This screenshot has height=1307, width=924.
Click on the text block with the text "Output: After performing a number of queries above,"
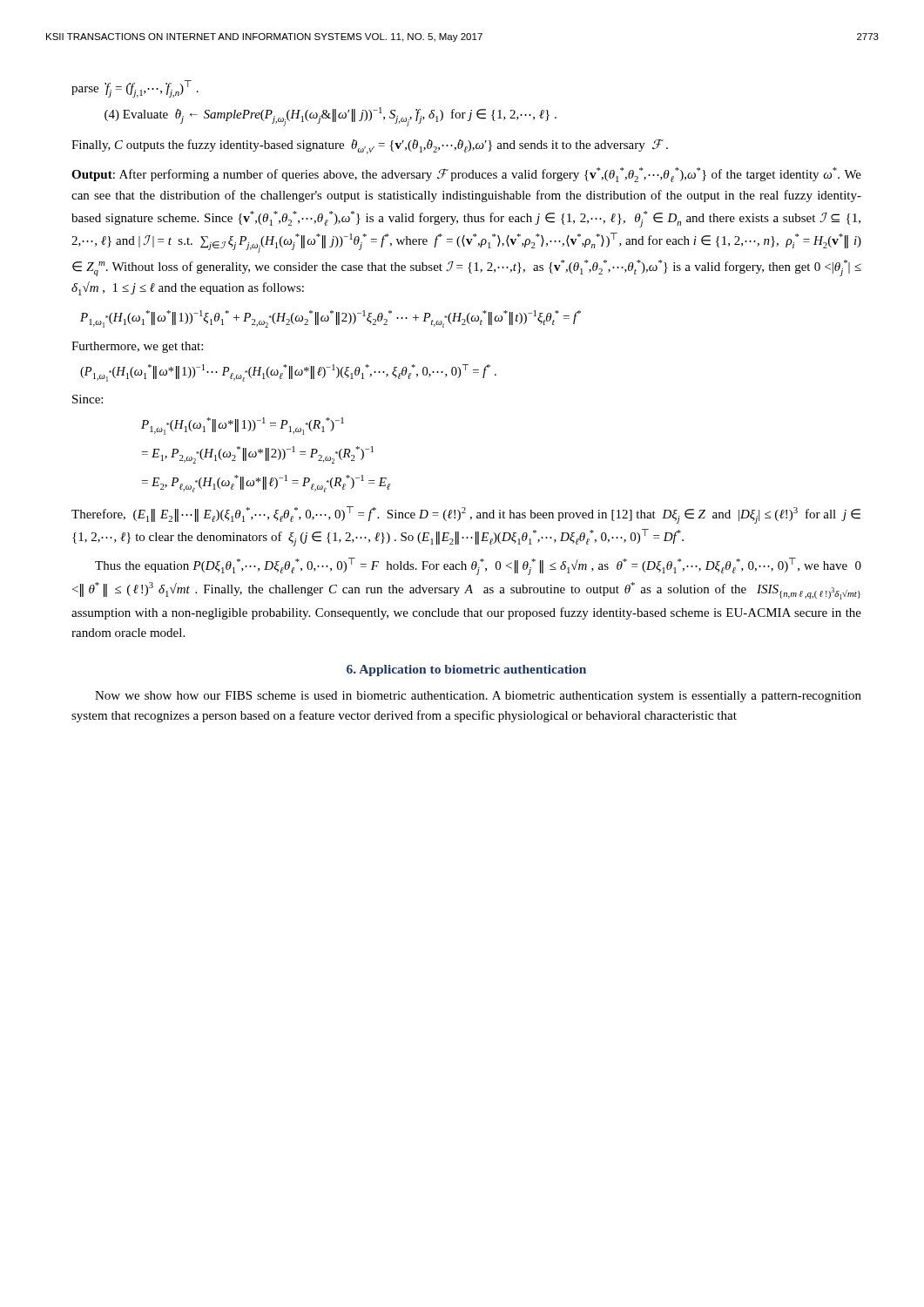click(466, 231)
